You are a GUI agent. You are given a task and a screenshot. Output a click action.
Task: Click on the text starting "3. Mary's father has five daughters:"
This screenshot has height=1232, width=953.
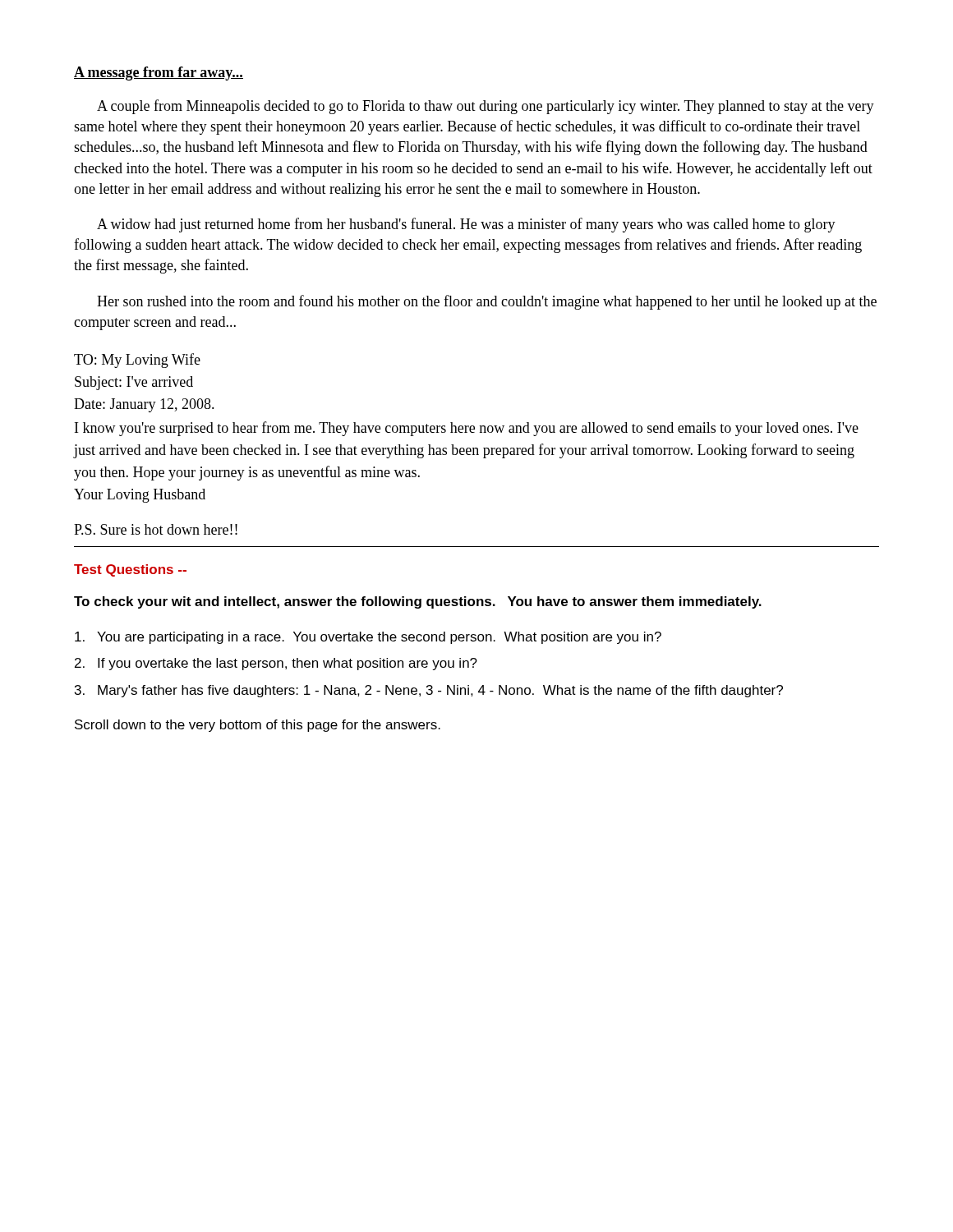coord(476,691)
